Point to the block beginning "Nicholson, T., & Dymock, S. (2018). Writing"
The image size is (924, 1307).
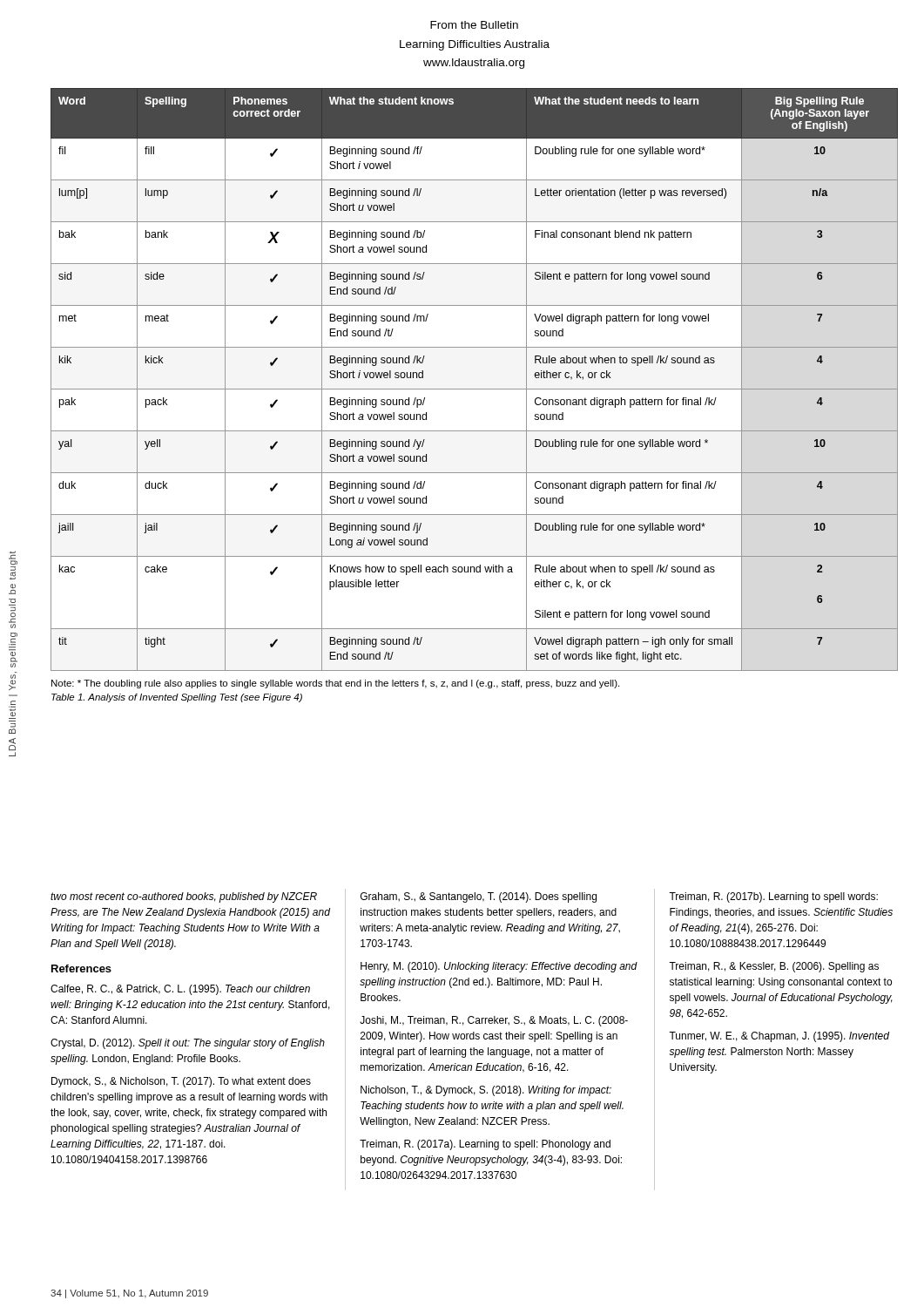[x=492, y=1106]
